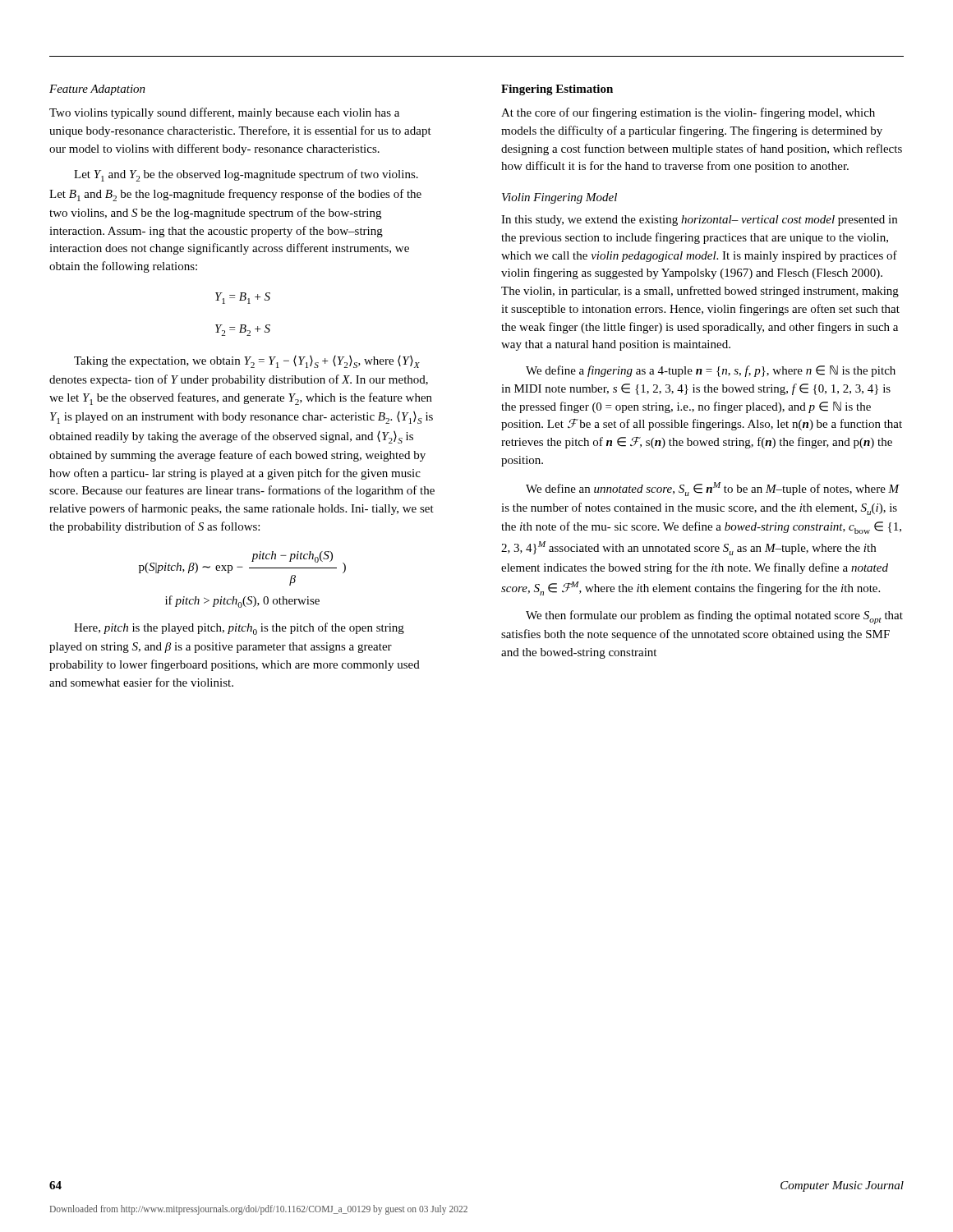Image resolution: width=953 pixels, height=1232 pixels.
Task: Point to the block starting "Here, pitch is"
Action: click(234, 655)
